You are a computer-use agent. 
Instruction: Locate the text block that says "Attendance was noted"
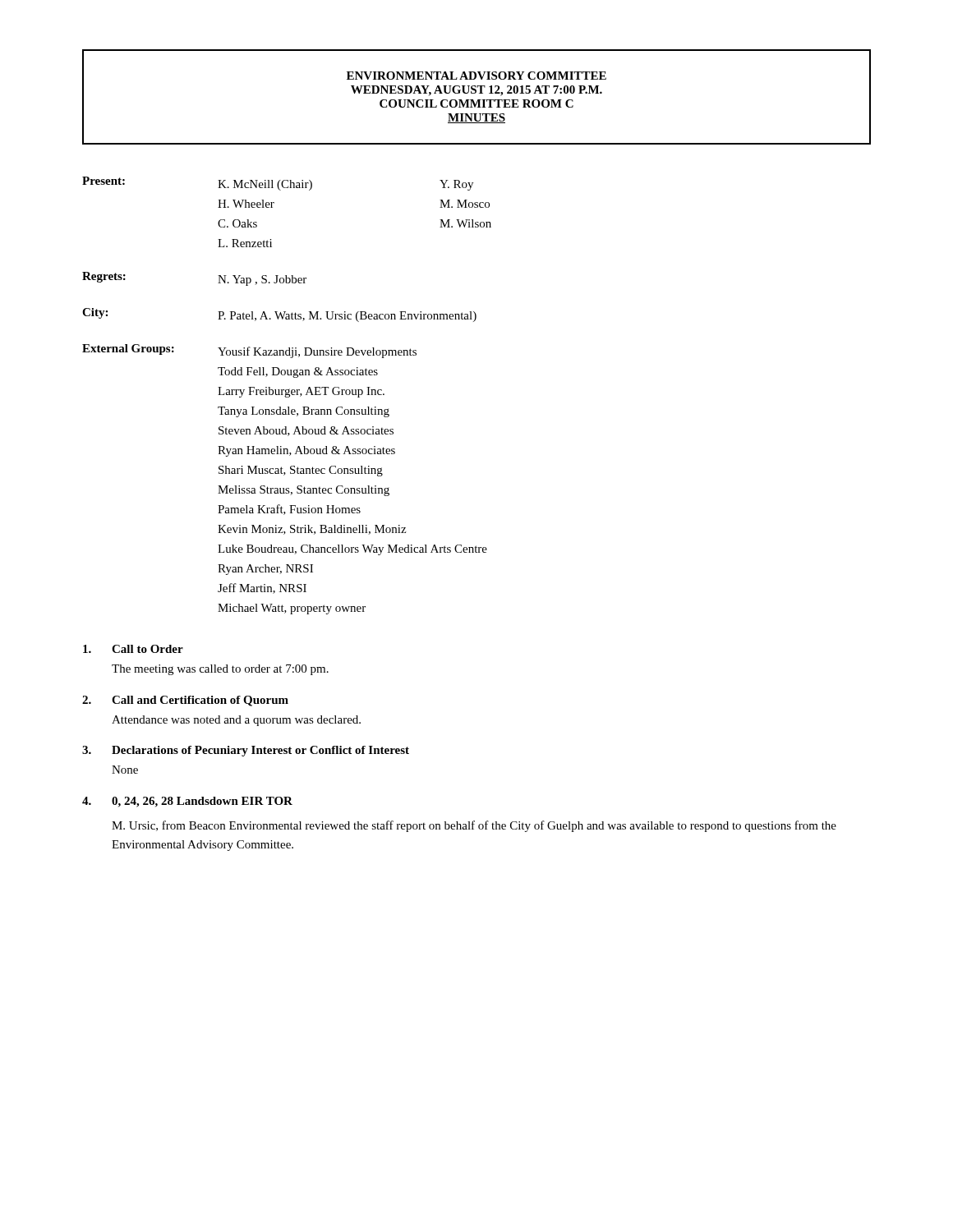pos(237,719)
